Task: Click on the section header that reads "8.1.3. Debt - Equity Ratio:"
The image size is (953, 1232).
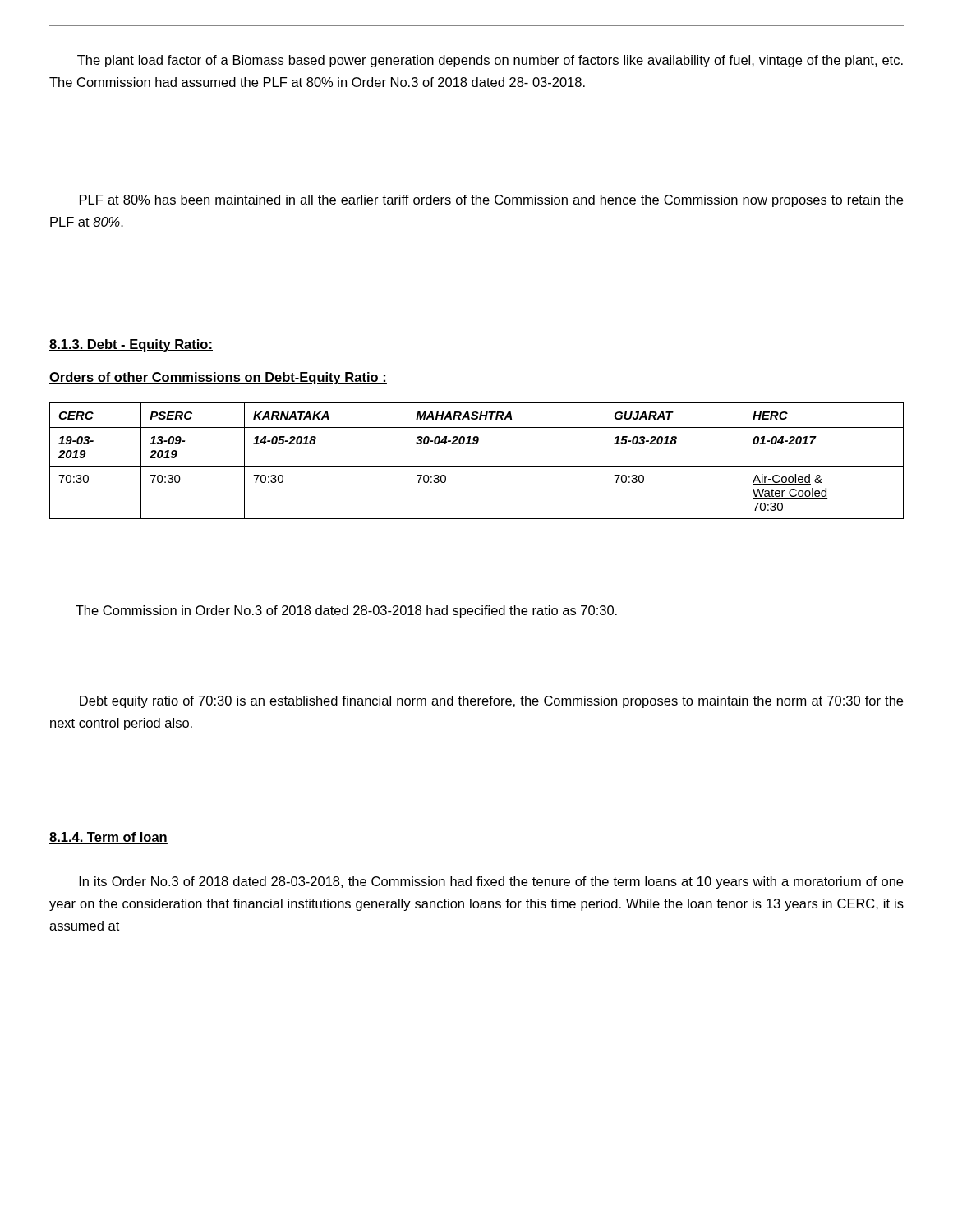Action: [131, 344]
